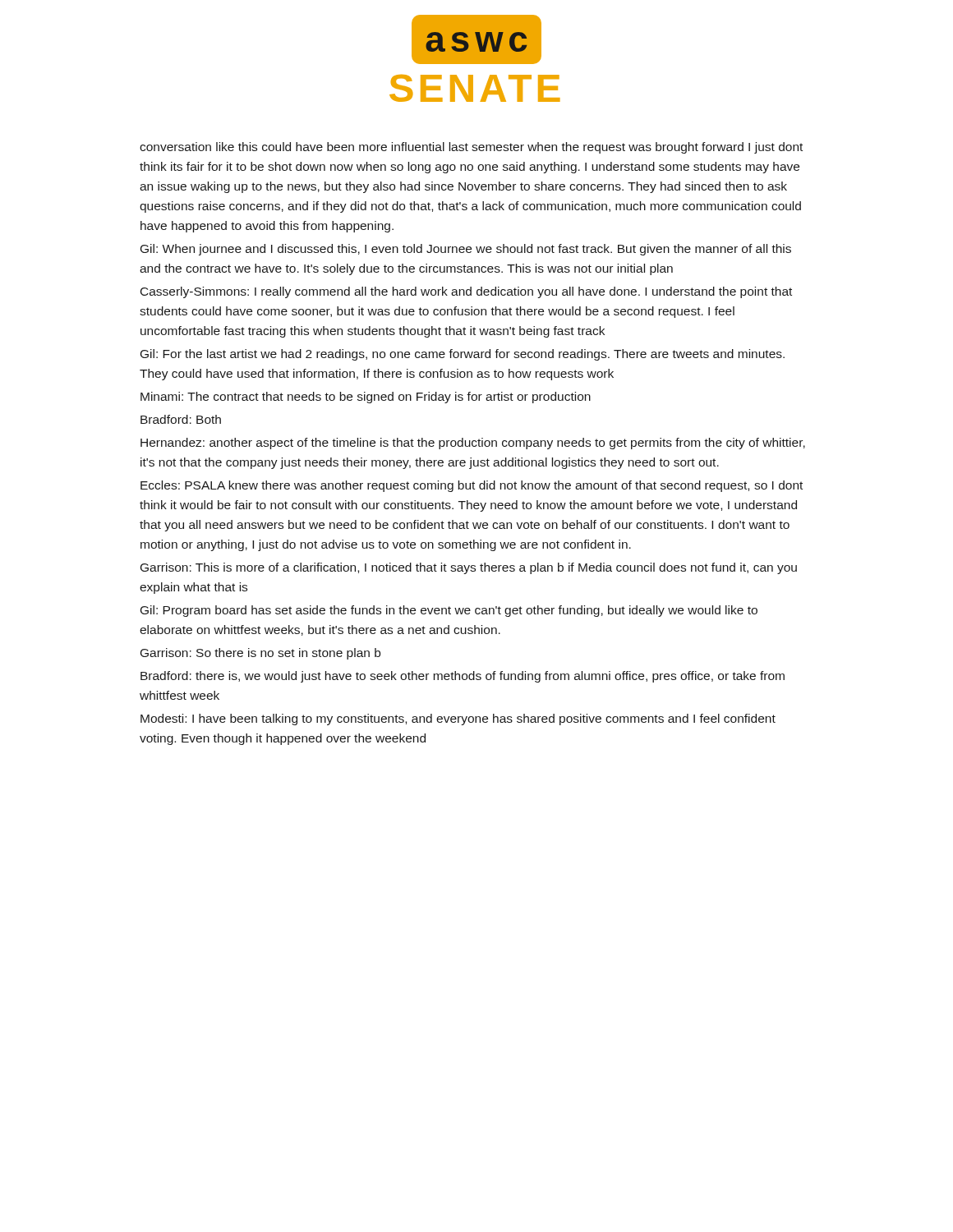Screen dimensions: 1232x953
Task: Locate the block of text that opens with "conversation like this could have"
Action: click(476, 443)
